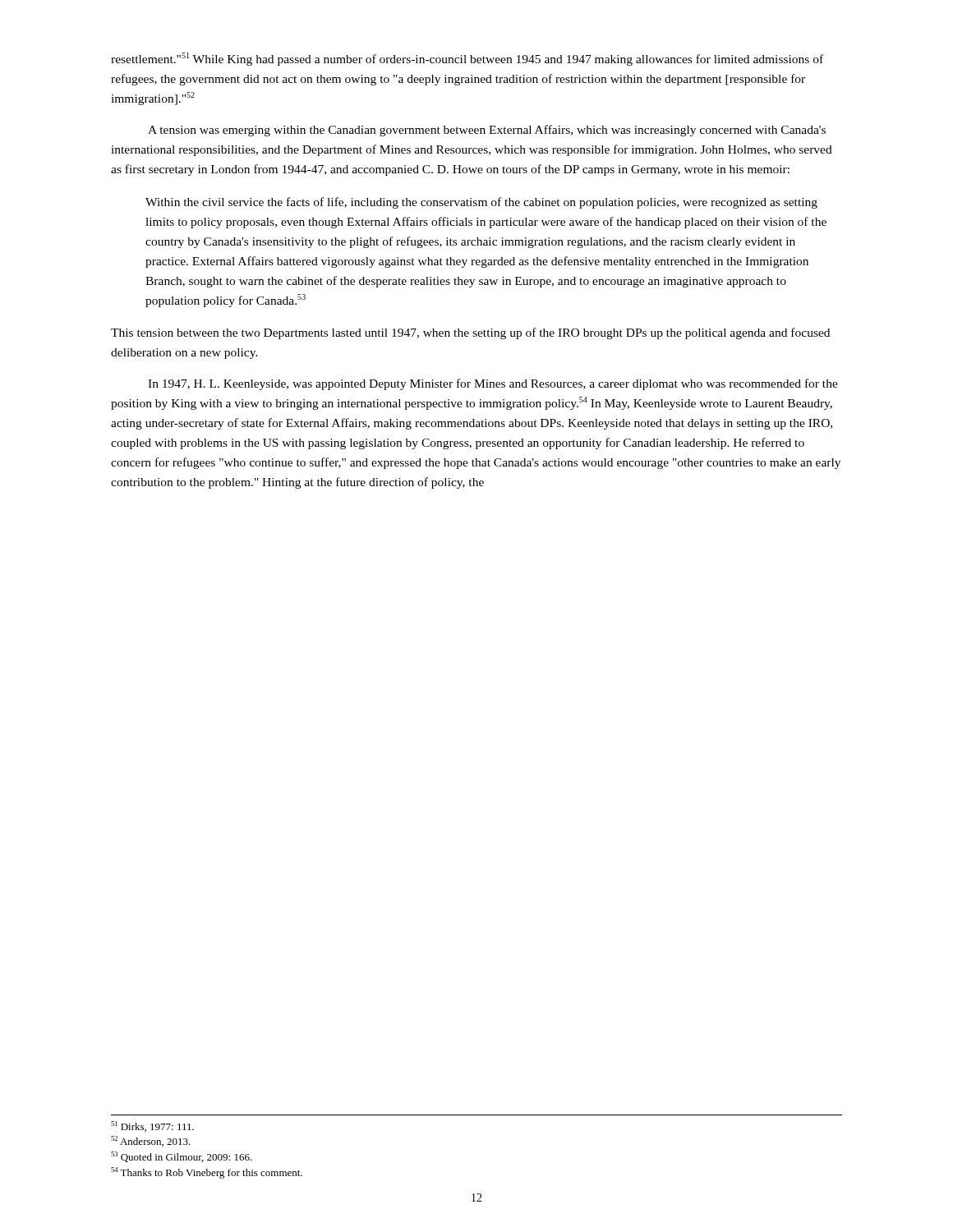Image resolution: width=953 pixels, height=1232 pixels.
Task: Navigate to the element starting "52 Anderson, 2013."
Action: click(151, 1141)
